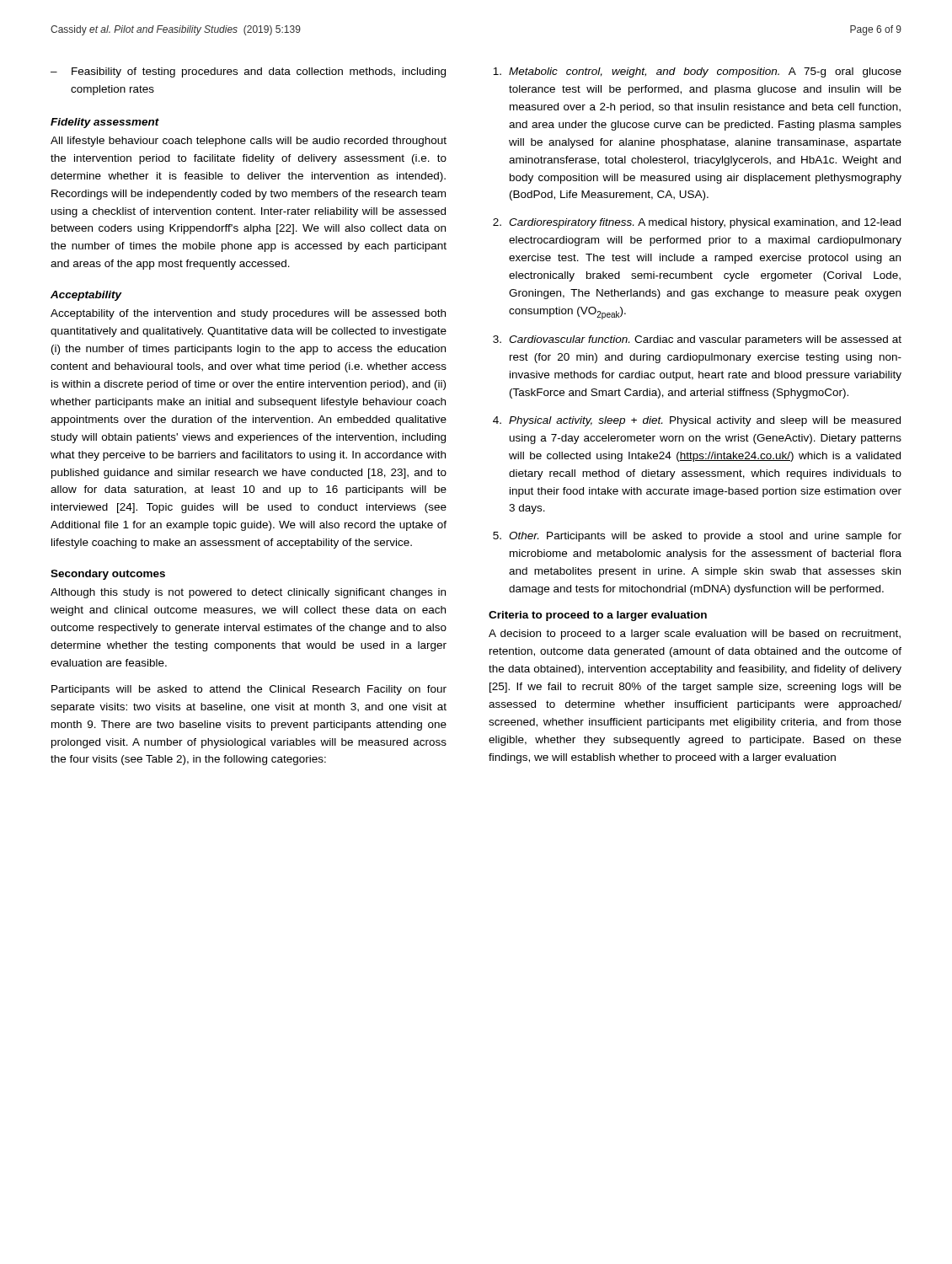Point to the block beginning "– Feasibility of testing procedures"
Image resolution: width=952 pixels, height=1264 pixels.
tap(249, 81)
